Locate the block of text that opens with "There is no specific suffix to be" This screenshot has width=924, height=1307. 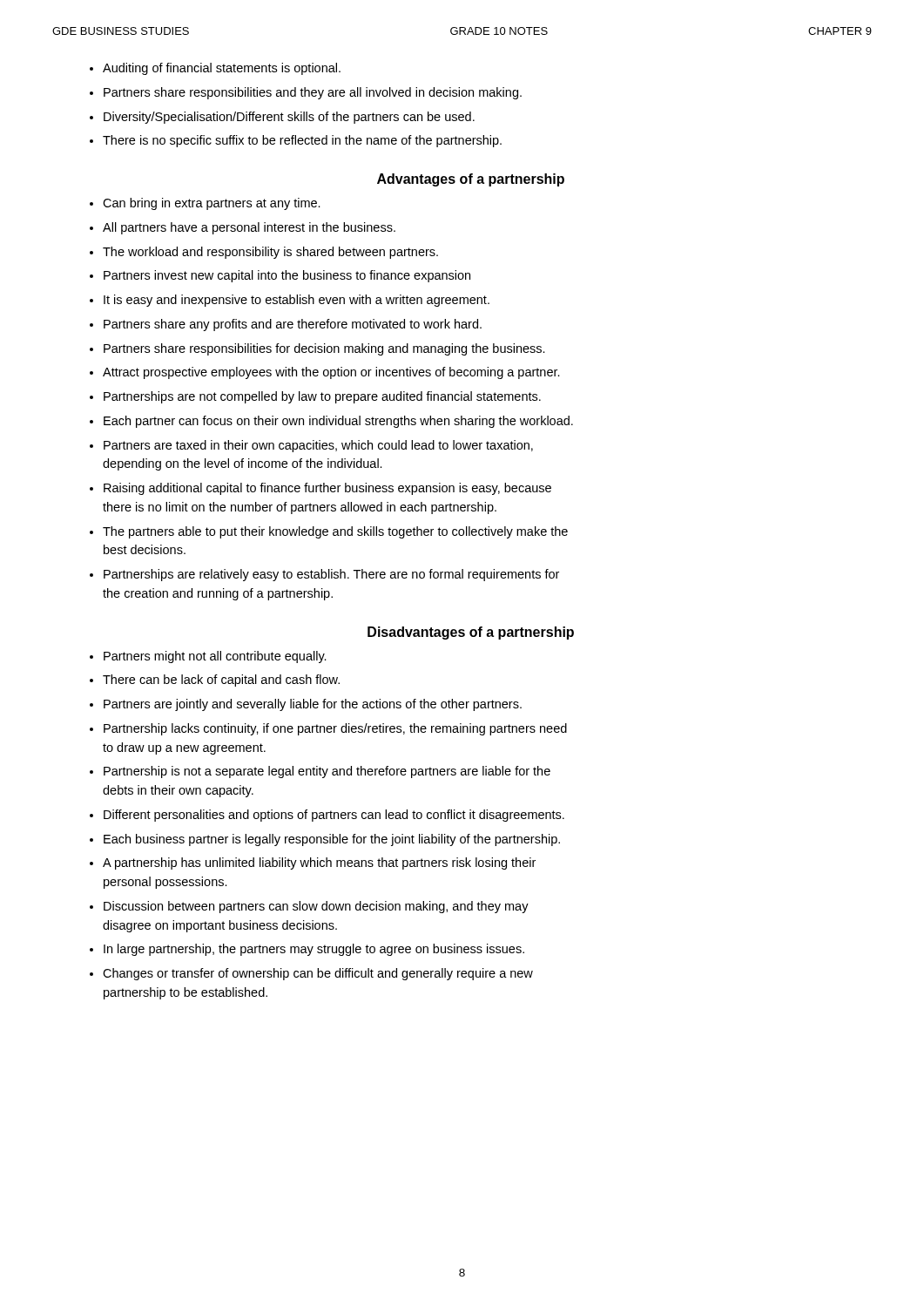[x=471, y=141]
